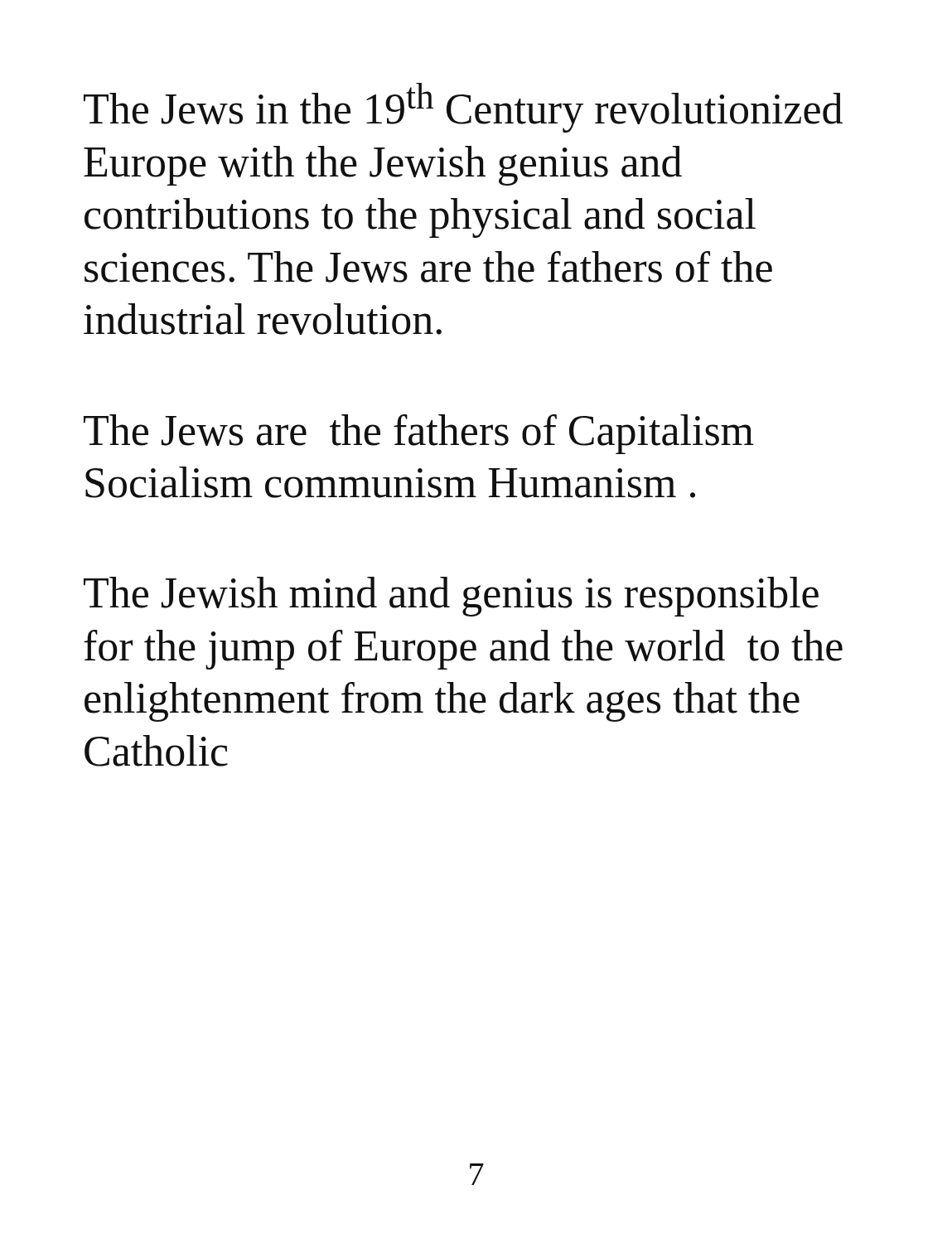Select the text block with the text "The Jews are the fathers of Capitalism"
This screenshot has height=1243, width=952.
click(x=418, y=456)
